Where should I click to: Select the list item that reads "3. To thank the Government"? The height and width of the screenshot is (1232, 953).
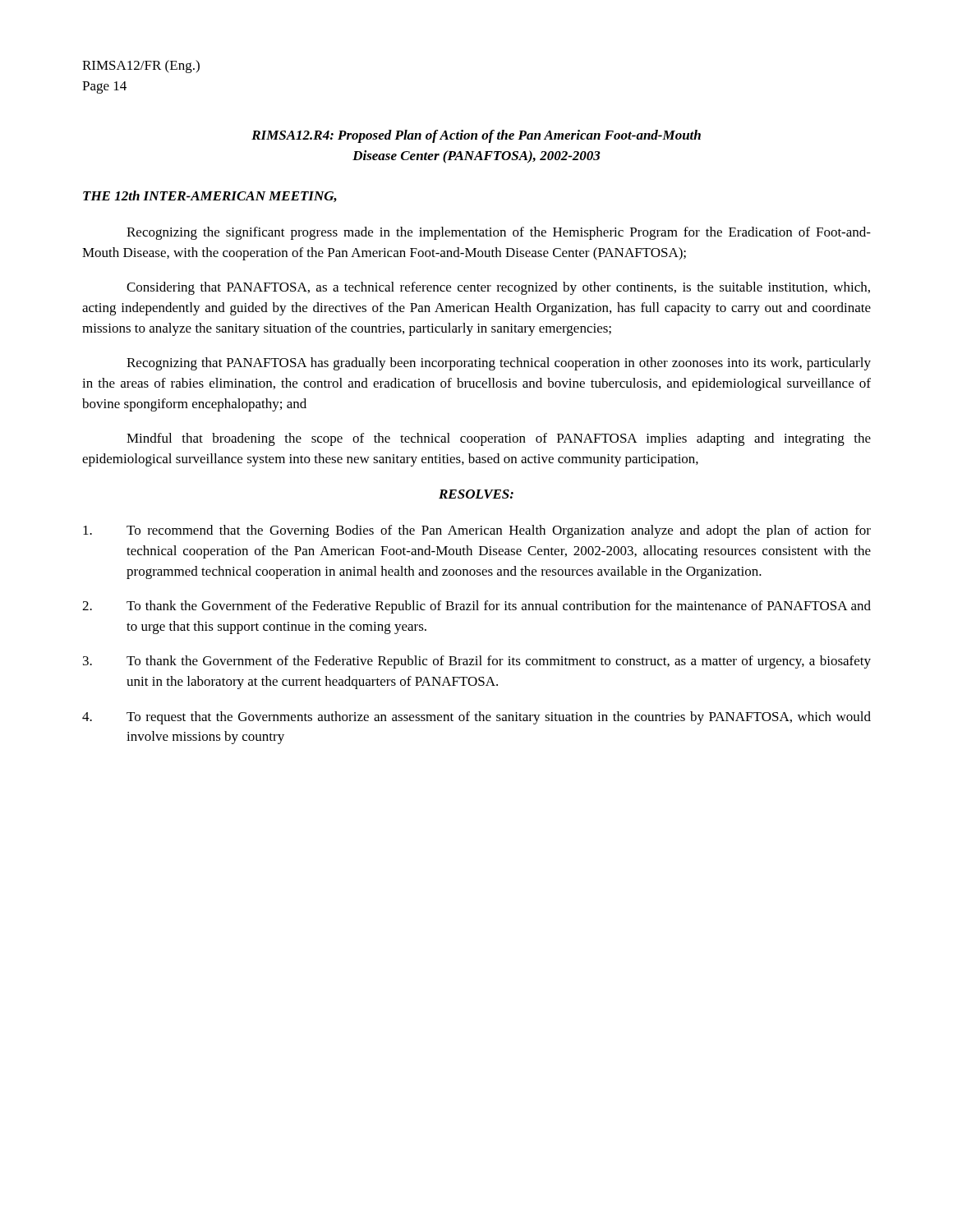pyautogui.click(x=476, y=672)
